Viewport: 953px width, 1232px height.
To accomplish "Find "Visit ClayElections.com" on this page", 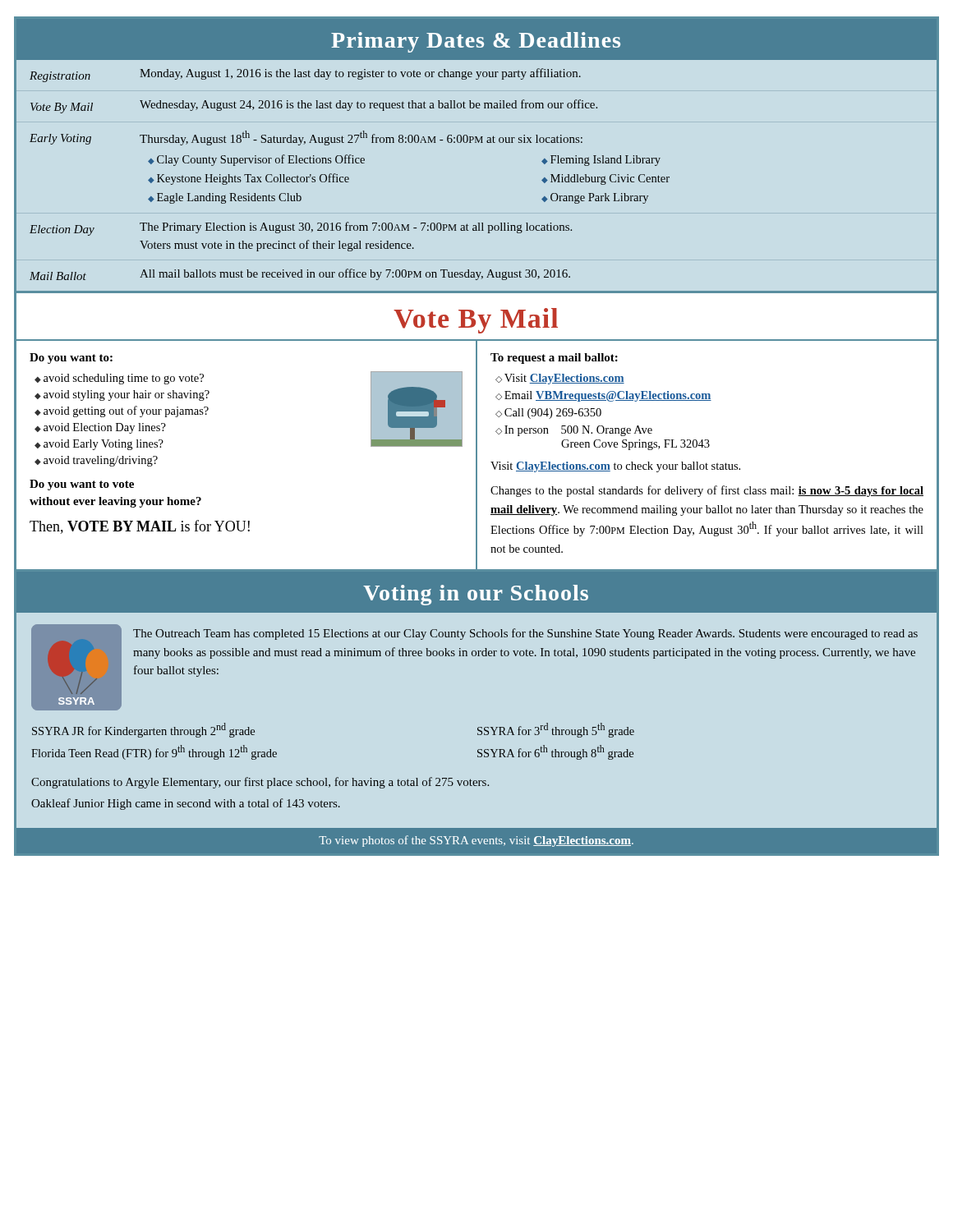I will [x=564, y=377].
